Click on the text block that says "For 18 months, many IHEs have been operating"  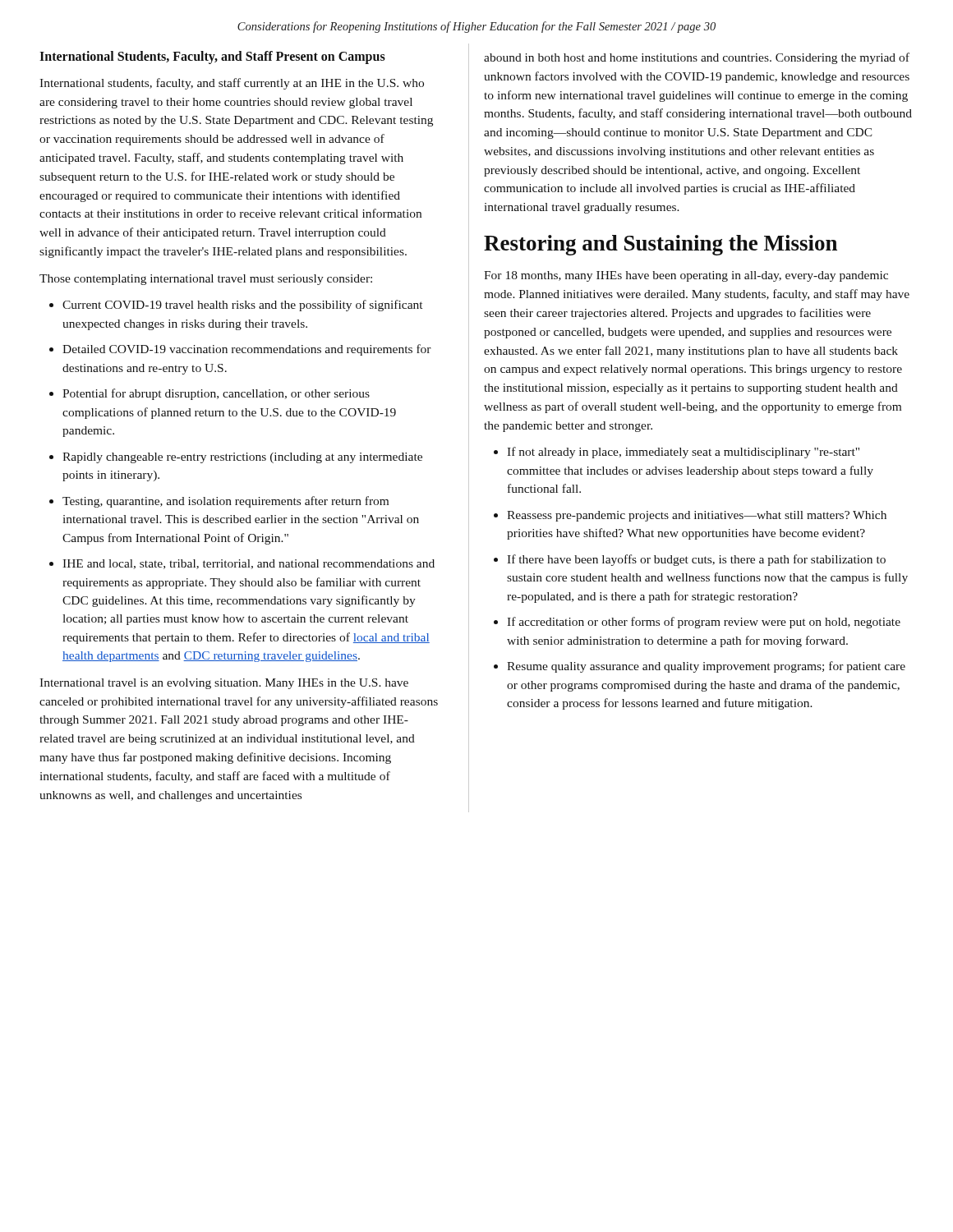(697, 350)
